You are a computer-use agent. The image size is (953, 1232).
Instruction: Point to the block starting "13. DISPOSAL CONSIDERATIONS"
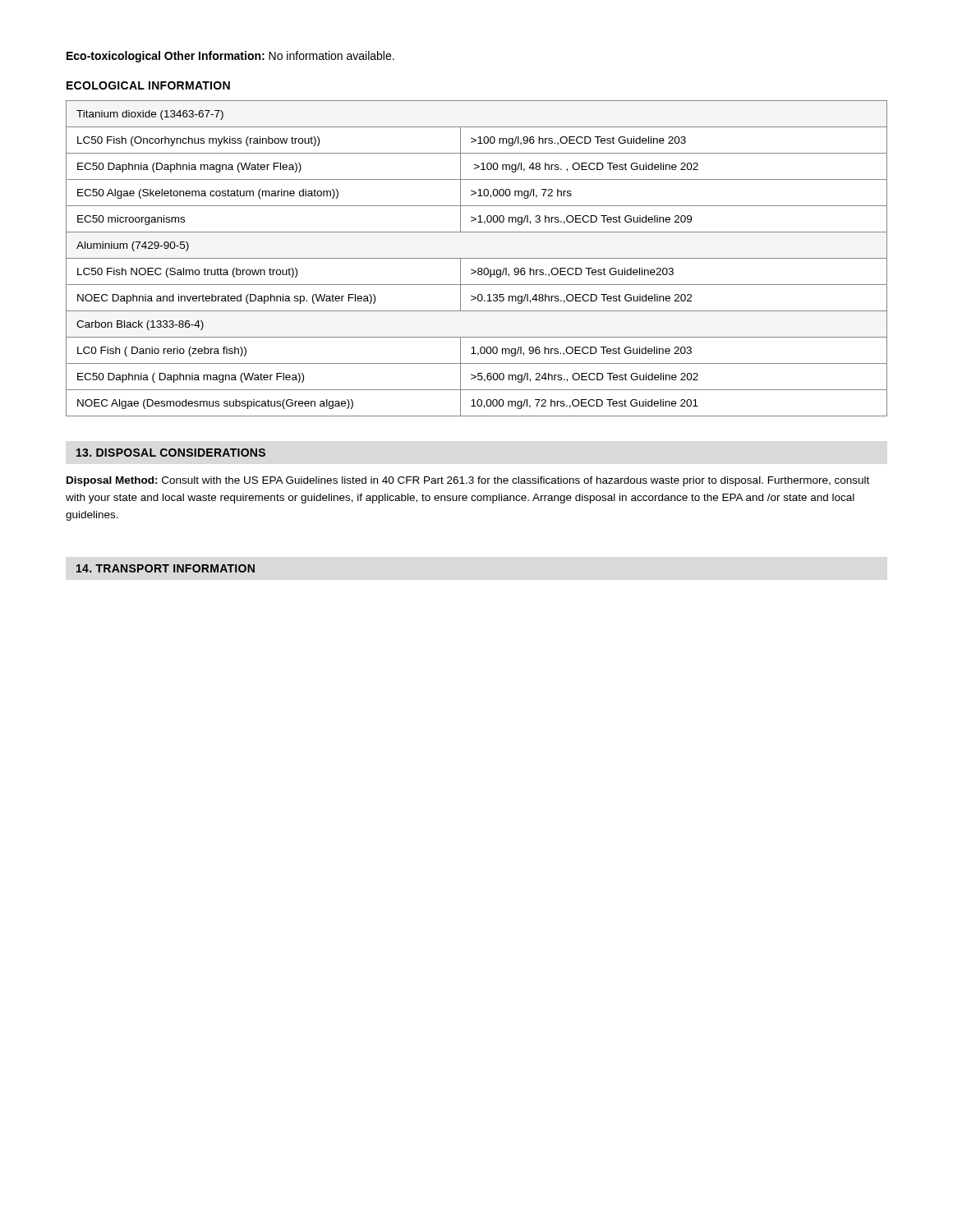pyautogui.click(x=171, y=453)
